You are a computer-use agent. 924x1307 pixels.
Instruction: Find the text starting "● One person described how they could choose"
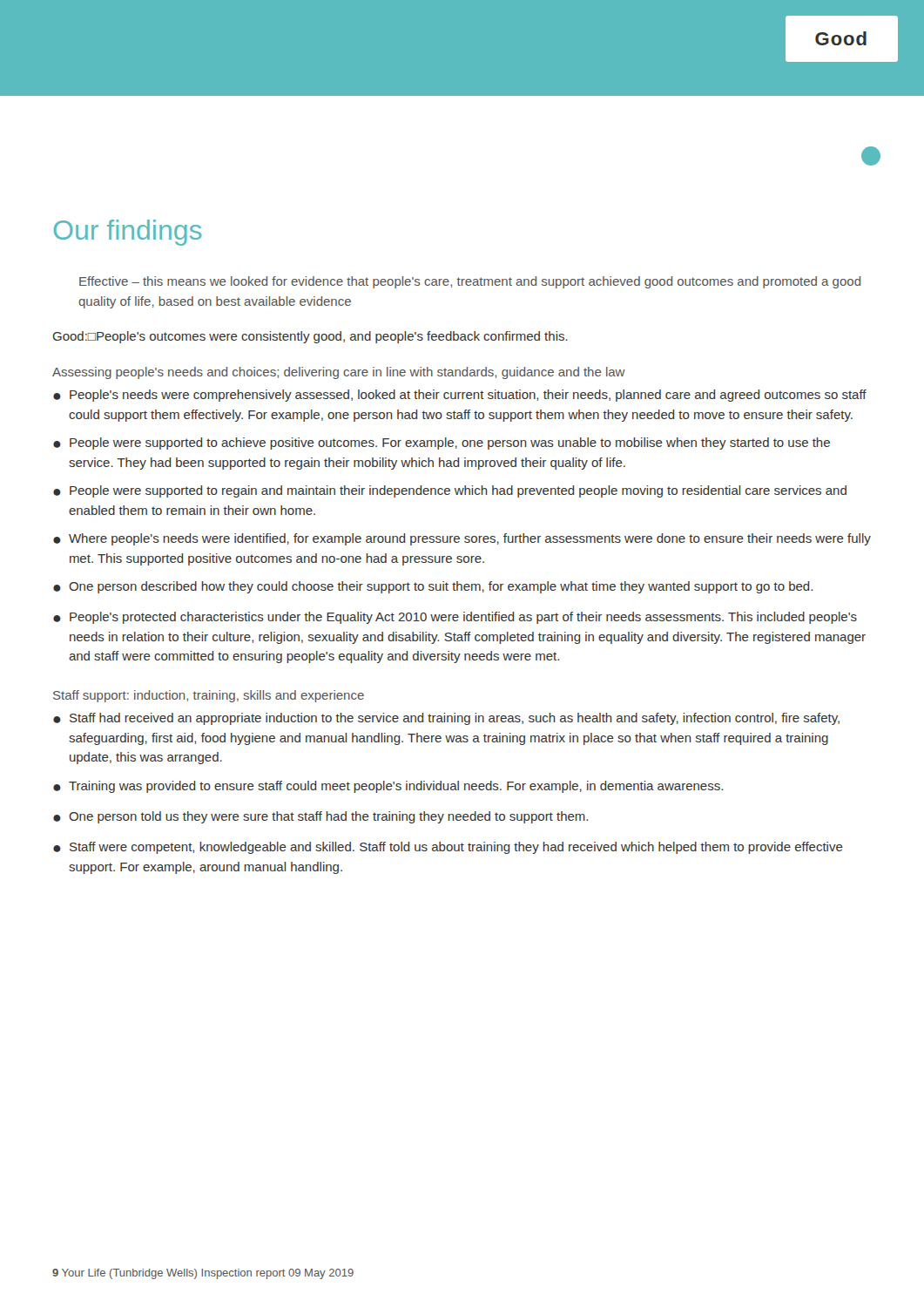pyautogui.click(x=462, y=588)
